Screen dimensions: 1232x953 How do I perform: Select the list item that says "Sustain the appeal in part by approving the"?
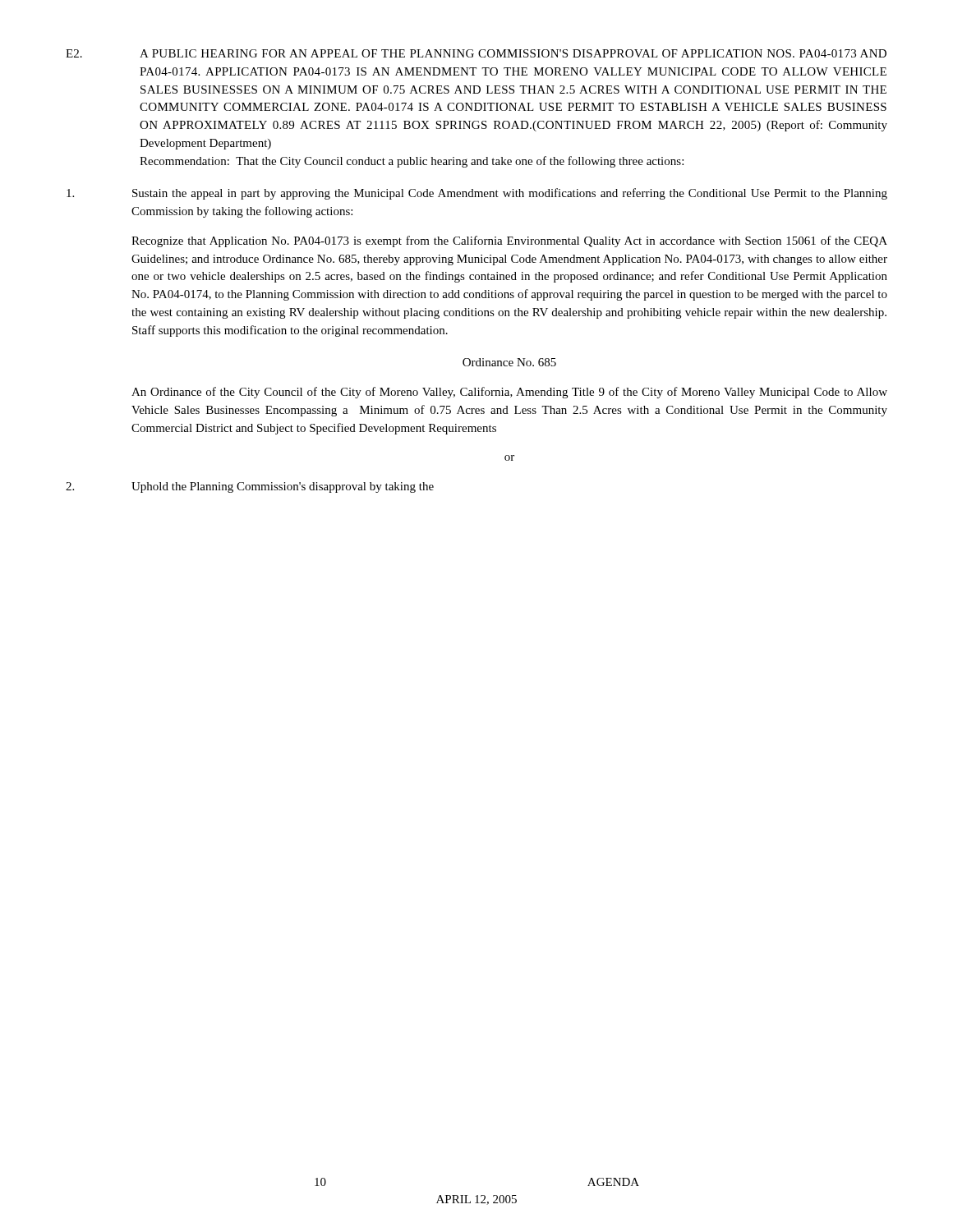pyautogui.click(x=476, y=327)
